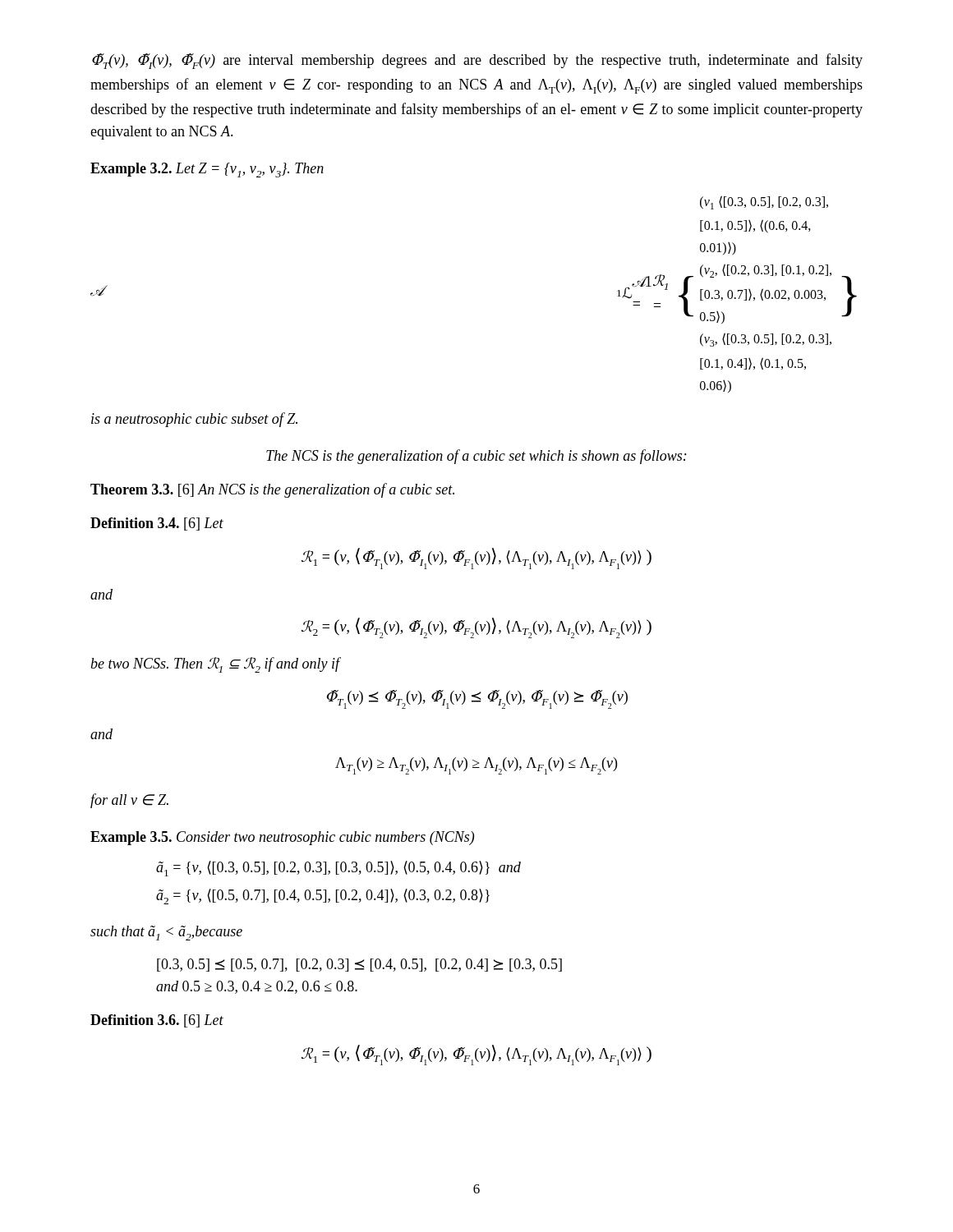Navigate to the block starting "Definition 3.4. [6]"
Screen dimensions: 1232x953
point(157,524)
